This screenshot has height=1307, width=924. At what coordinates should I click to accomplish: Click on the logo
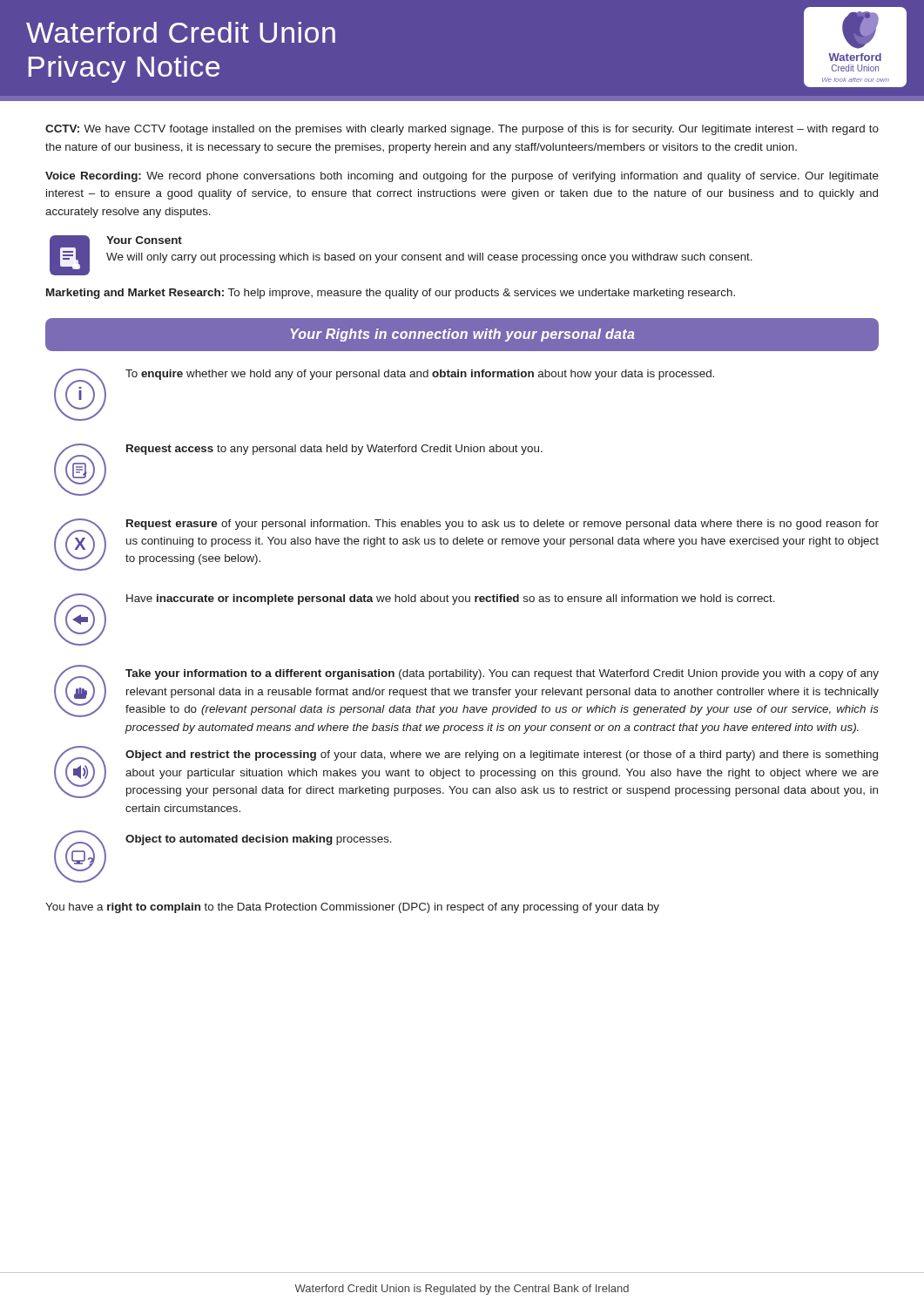(x=855, y=47)
